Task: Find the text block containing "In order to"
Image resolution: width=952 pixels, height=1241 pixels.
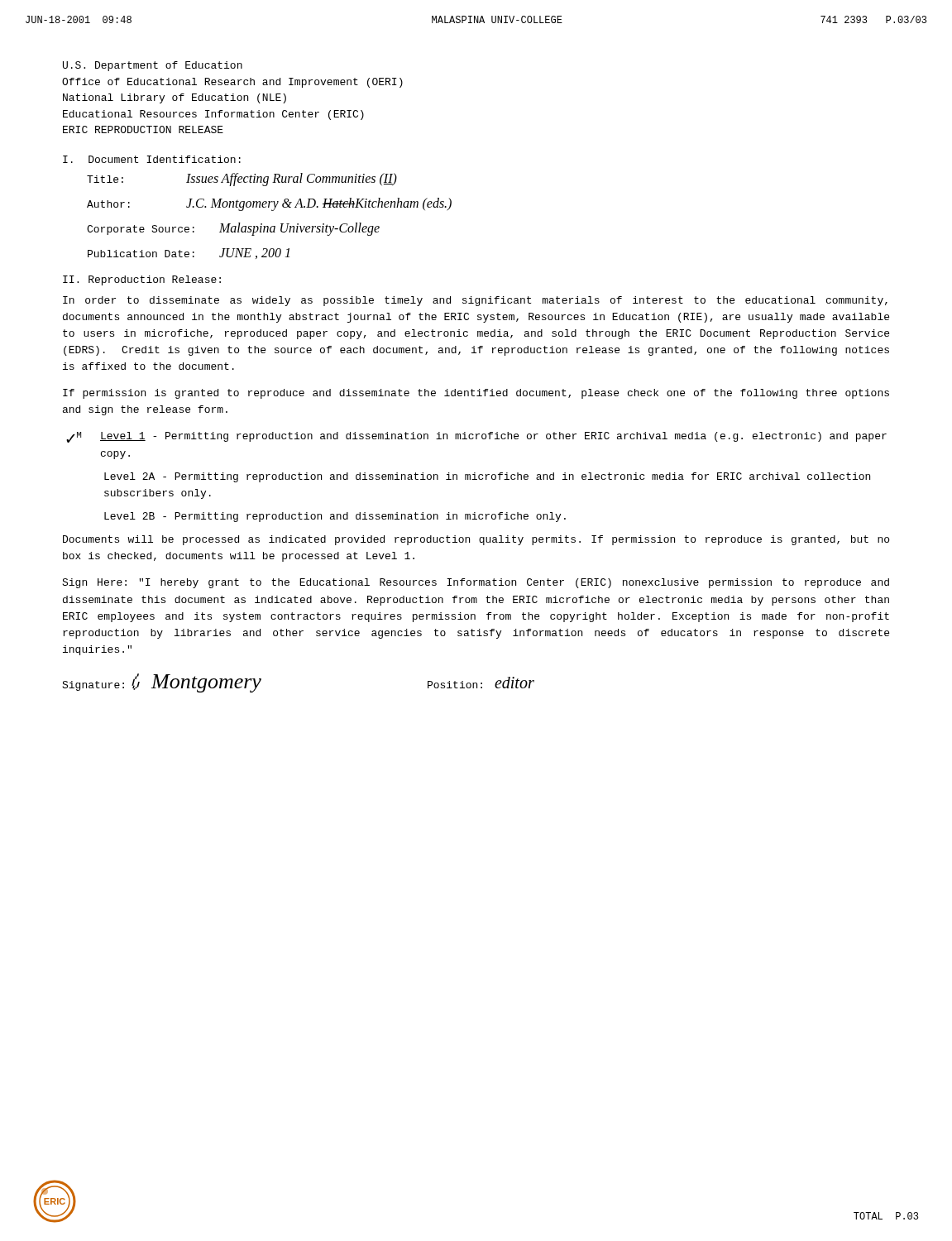Action: (x=476, y=334)
